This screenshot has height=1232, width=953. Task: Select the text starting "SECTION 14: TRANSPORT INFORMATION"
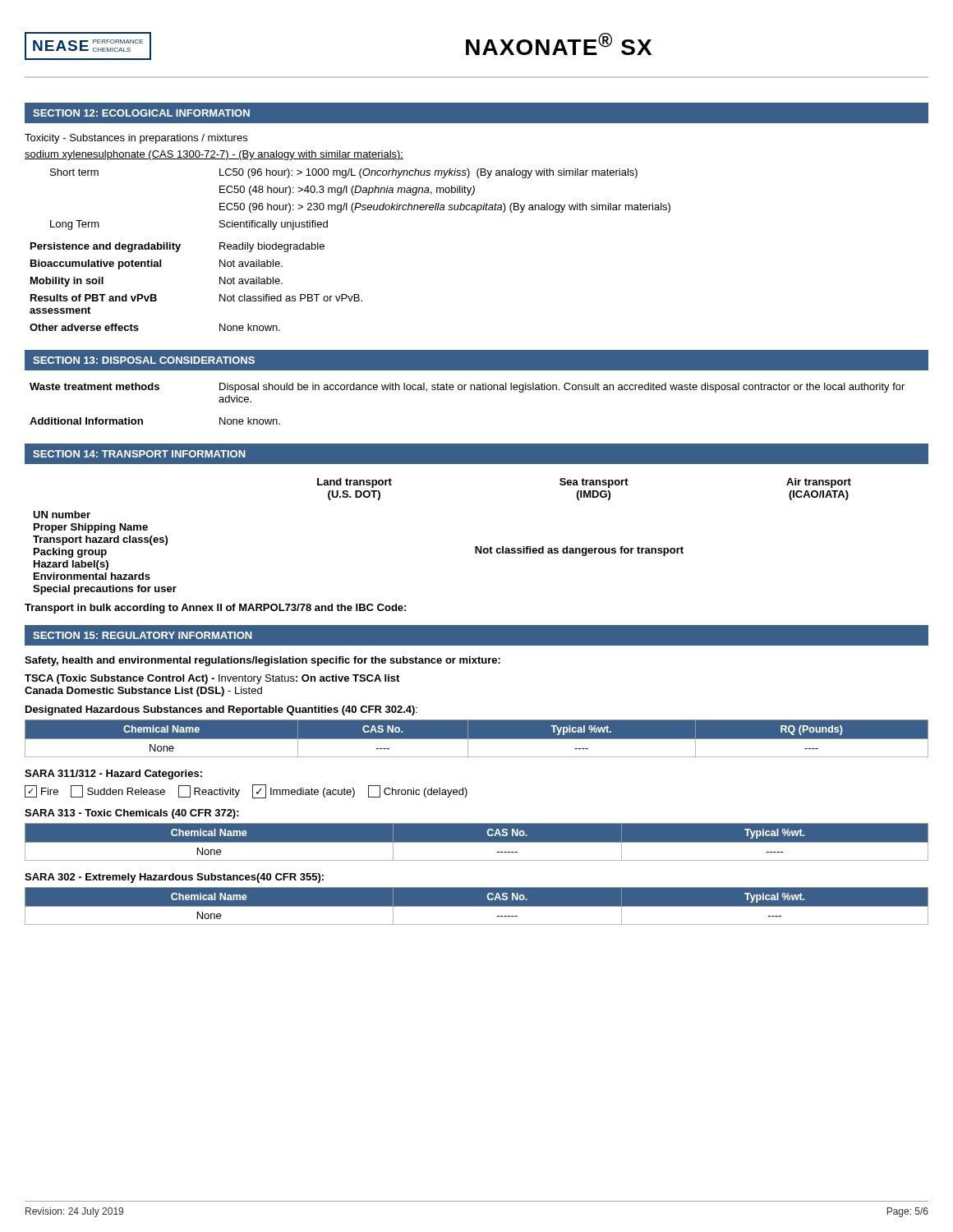coord(139,454)
